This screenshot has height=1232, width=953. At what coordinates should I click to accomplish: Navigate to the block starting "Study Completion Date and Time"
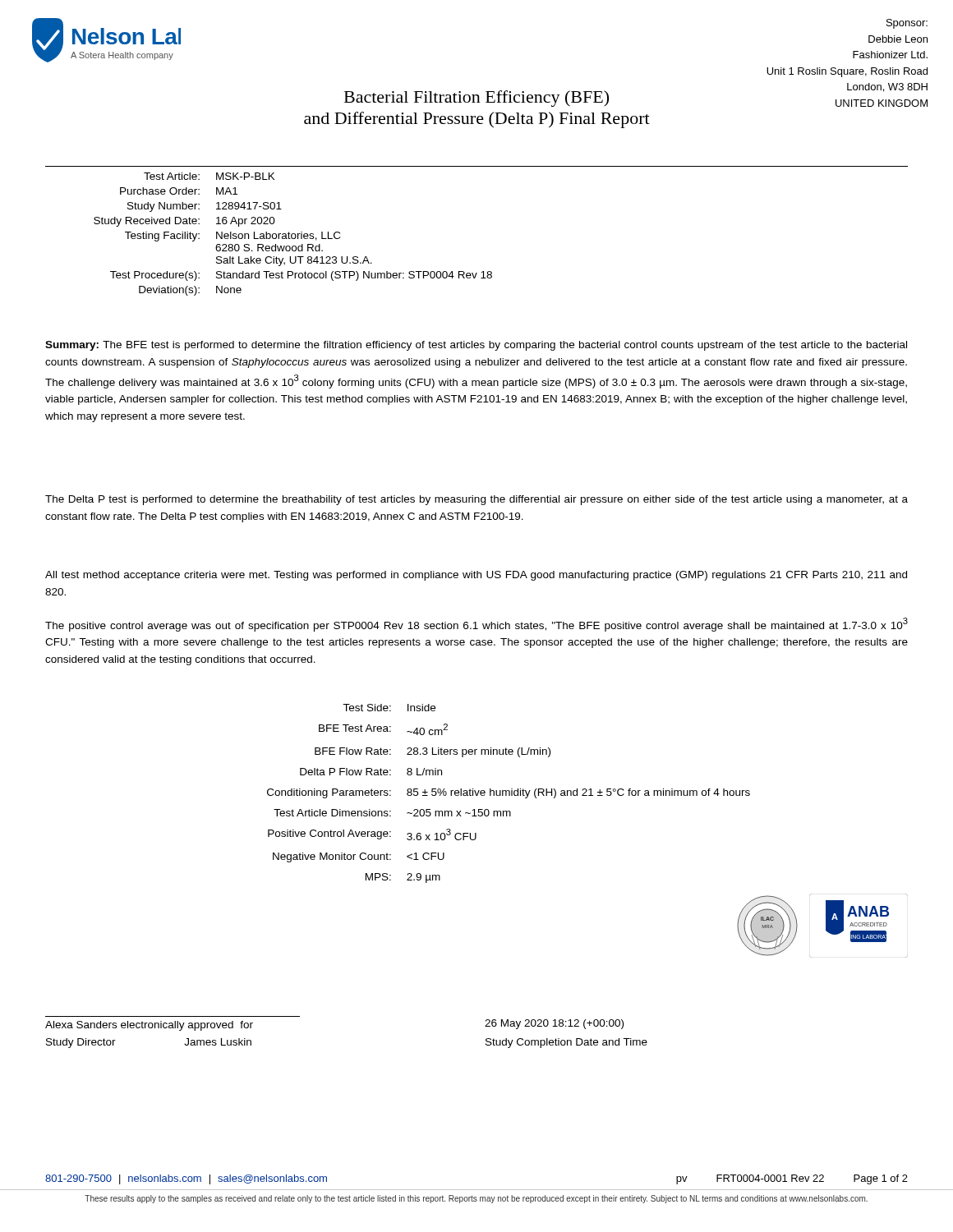pos(566,1042)
